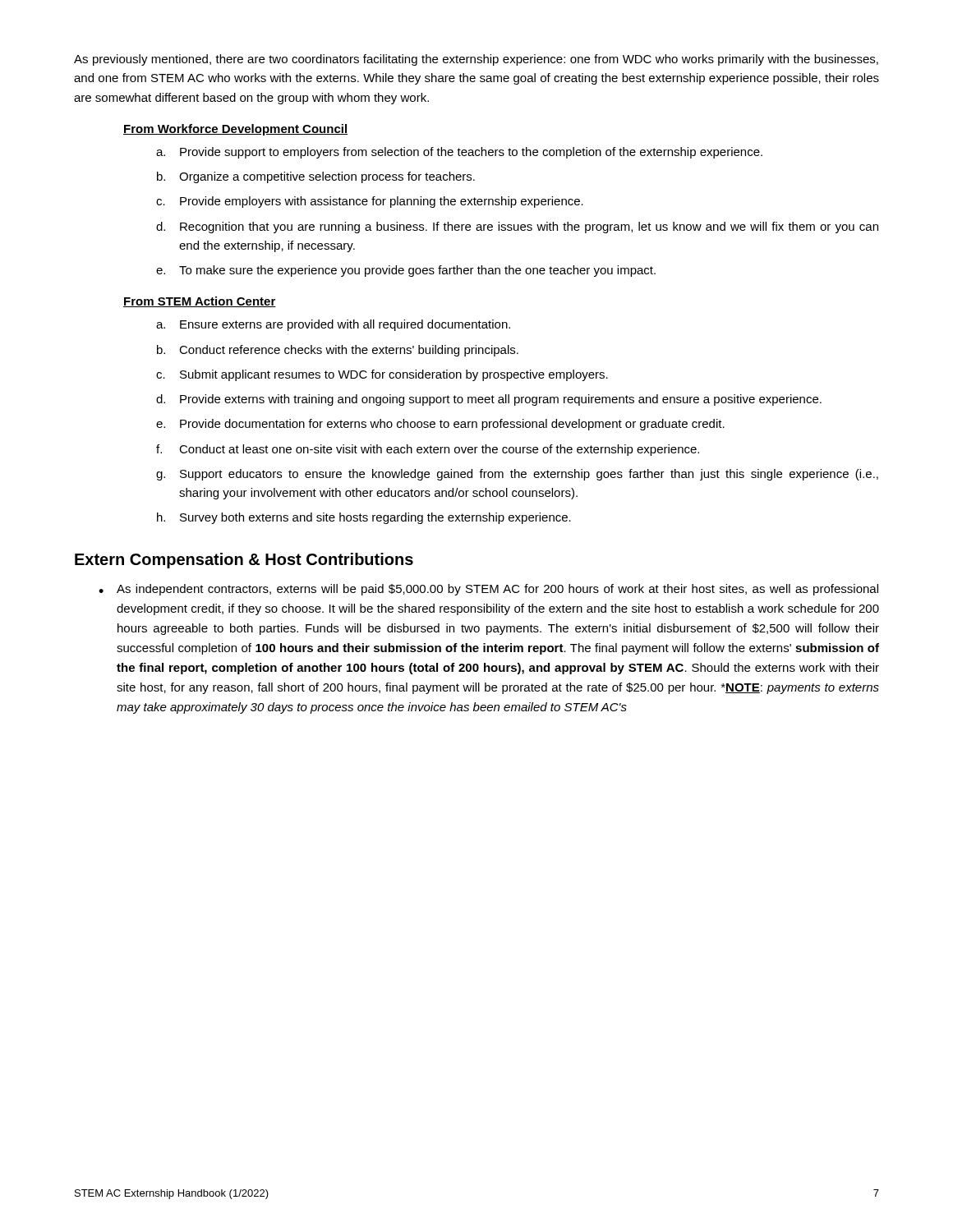Find the list item that says "c. Submit applicant resumes to WDC for consideration"

518,374
